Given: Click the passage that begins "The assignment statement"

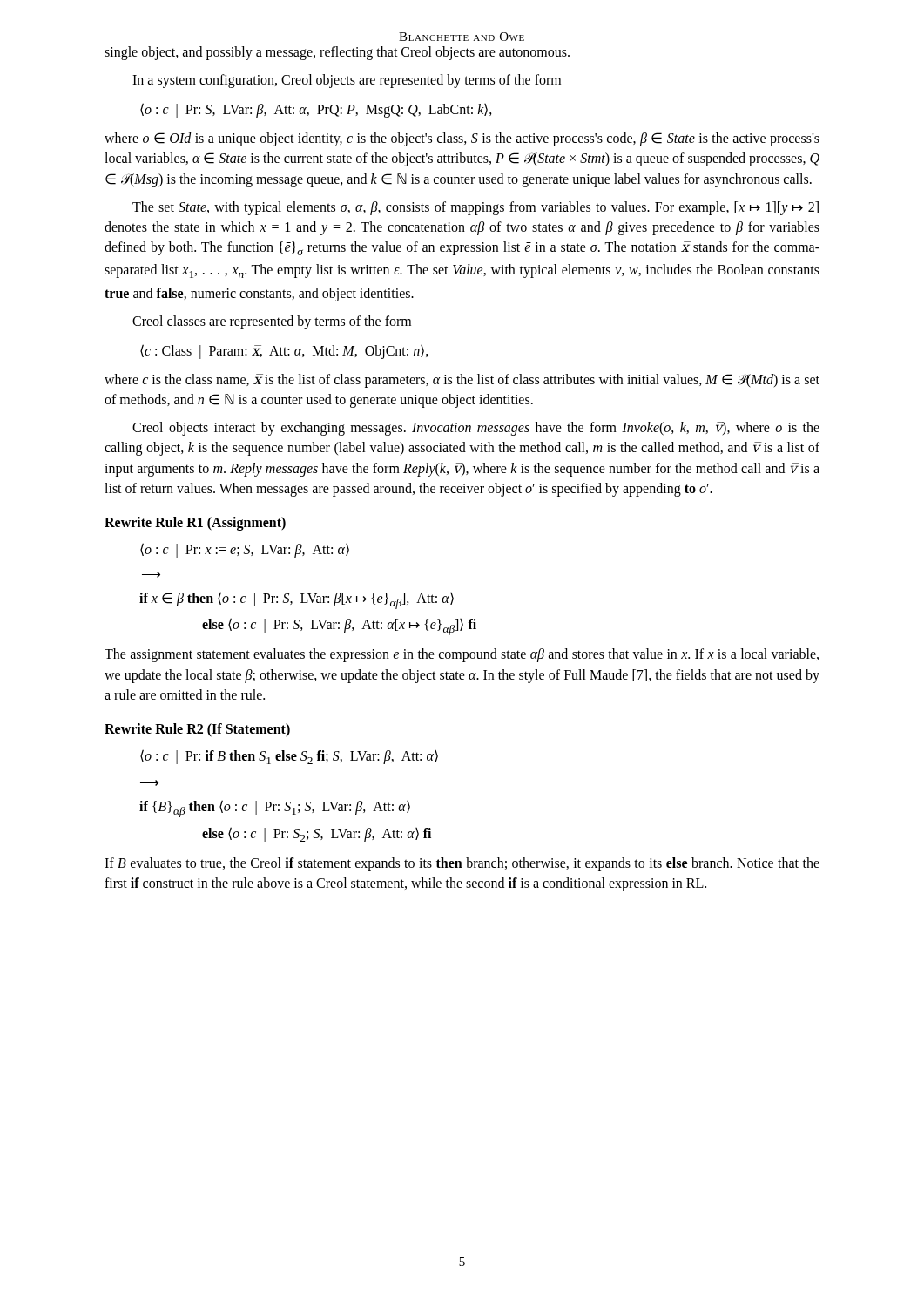Looking at the screenshot, I should tap(462, 675).
